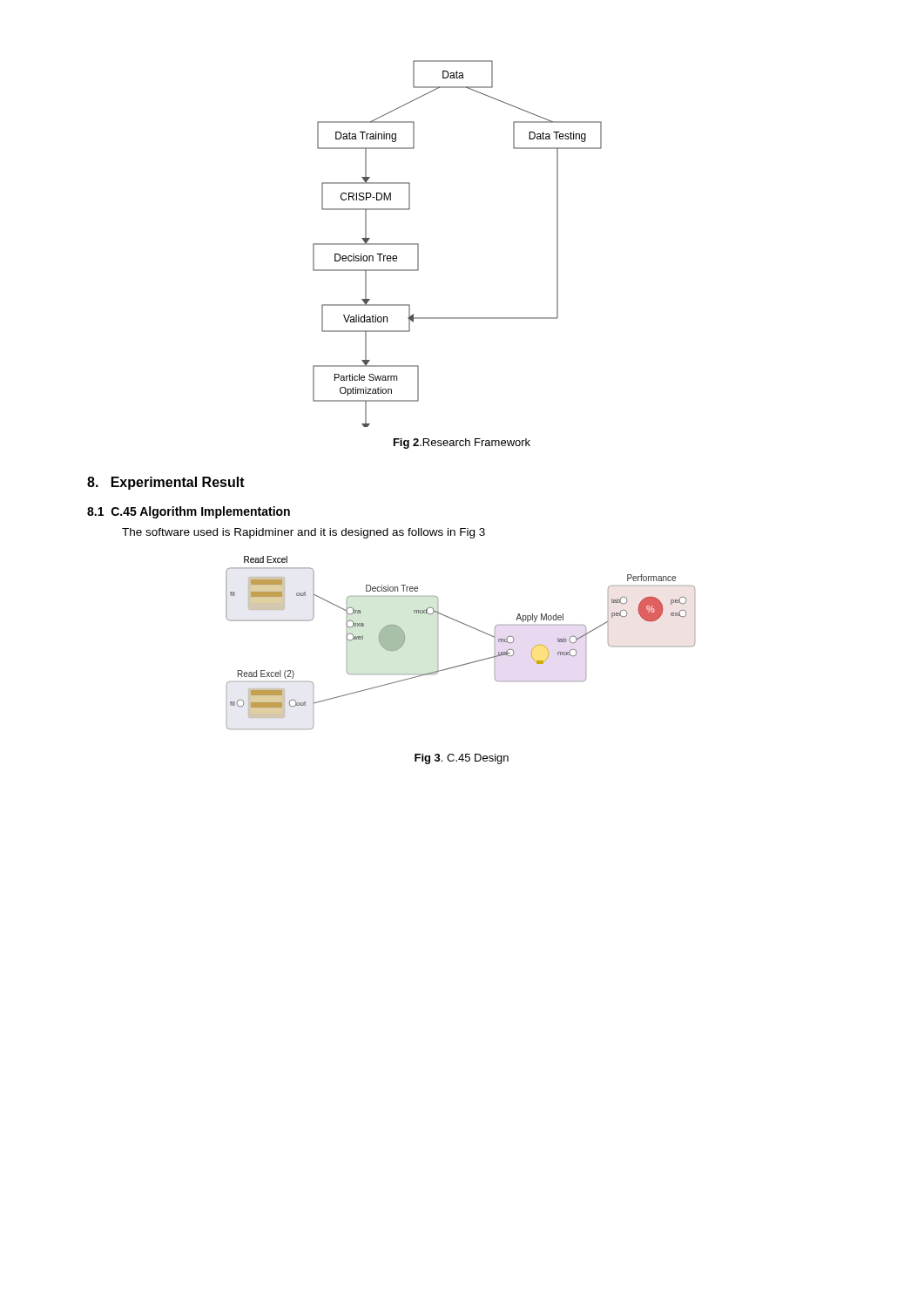The width and height of the screenshot is (924, 1307).
Task: Click where it says "Fig 2.Research Framework"
Action: pyautogui.click(x=462, y=442)
